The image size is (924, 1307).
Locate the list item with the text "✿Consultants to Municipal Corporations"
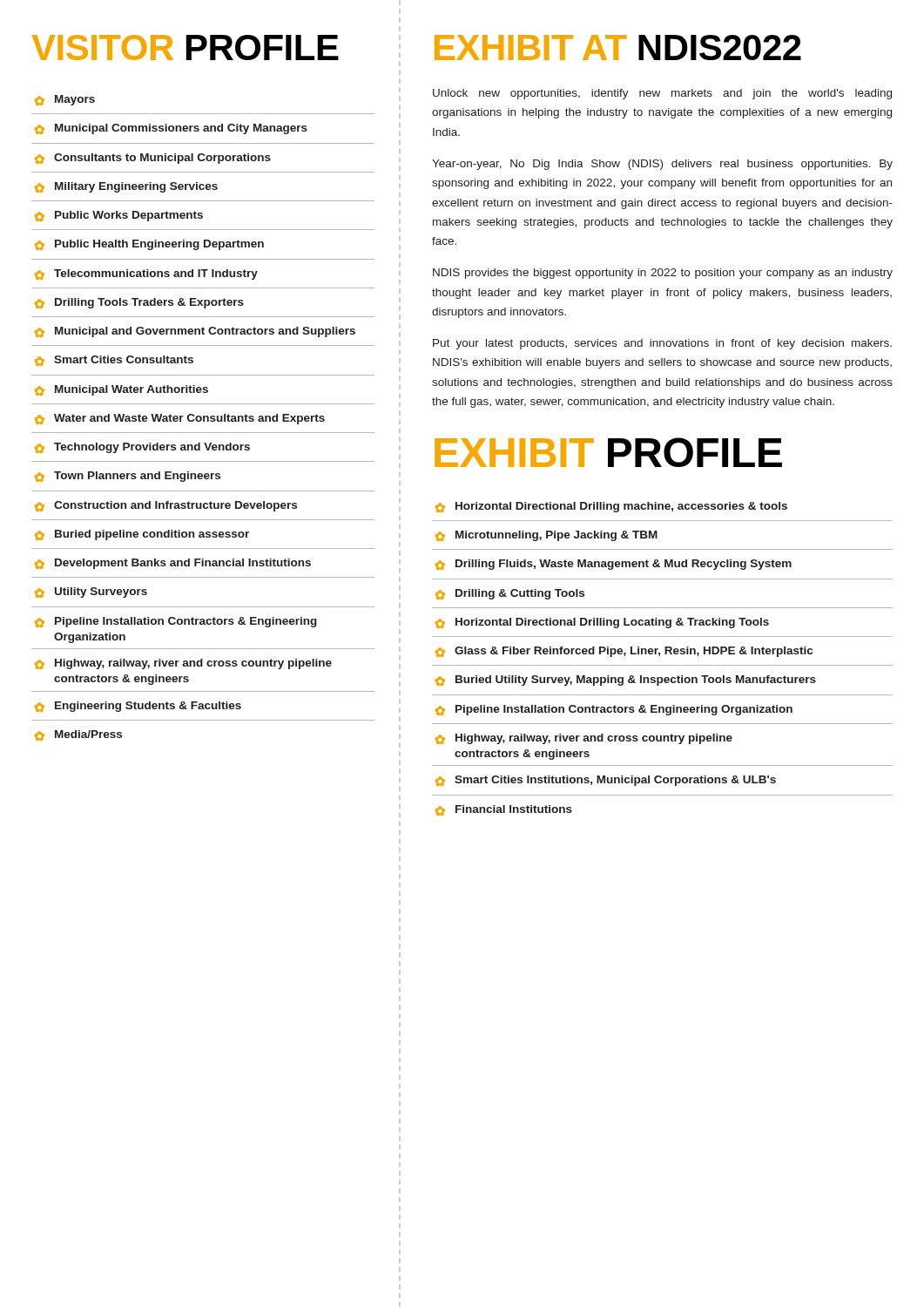pyautogui.click(x=203, y=159)
